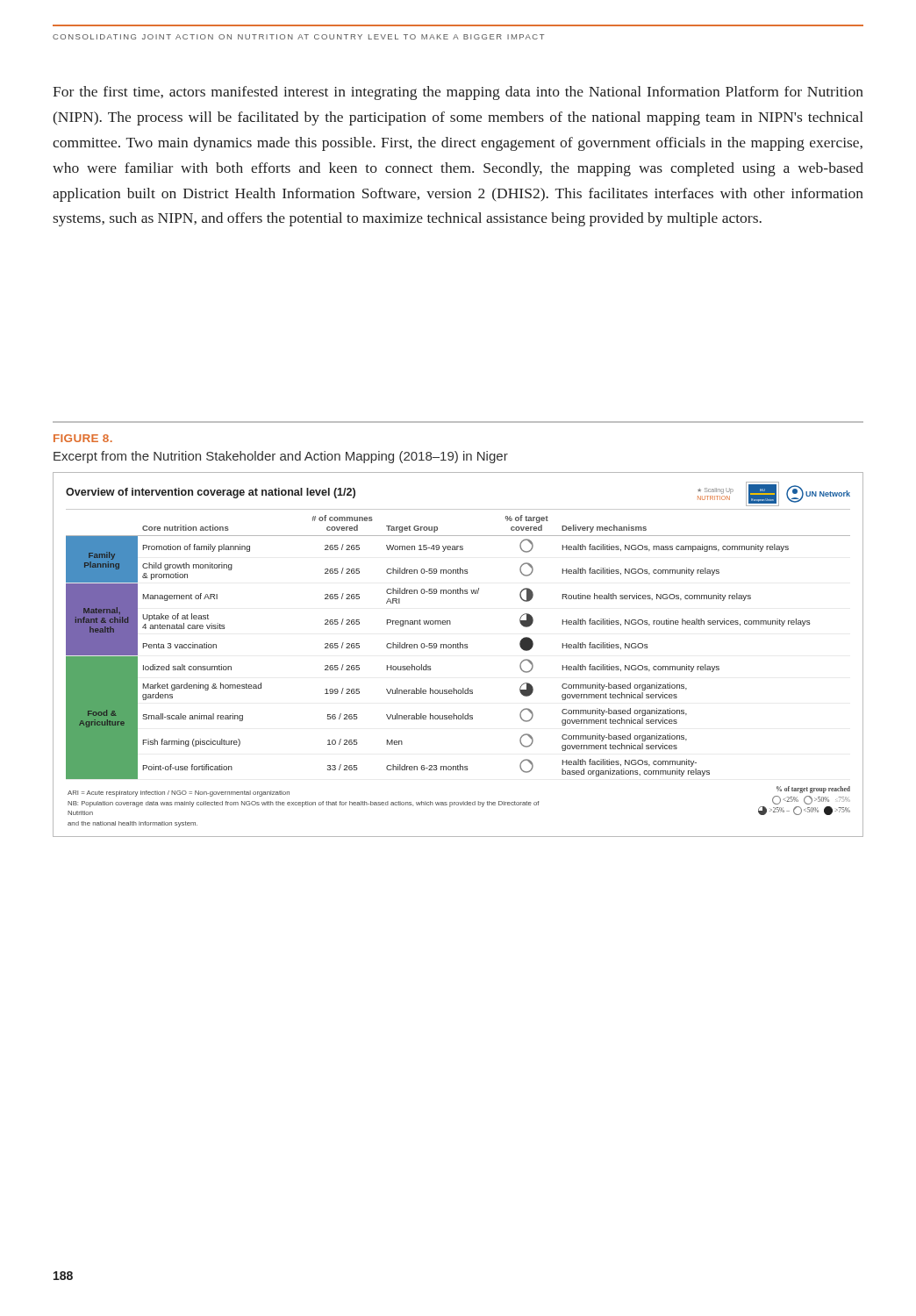The height and width of the screenshot is (1316, 916).
Task: Find the table
Action: coord(458,654)
